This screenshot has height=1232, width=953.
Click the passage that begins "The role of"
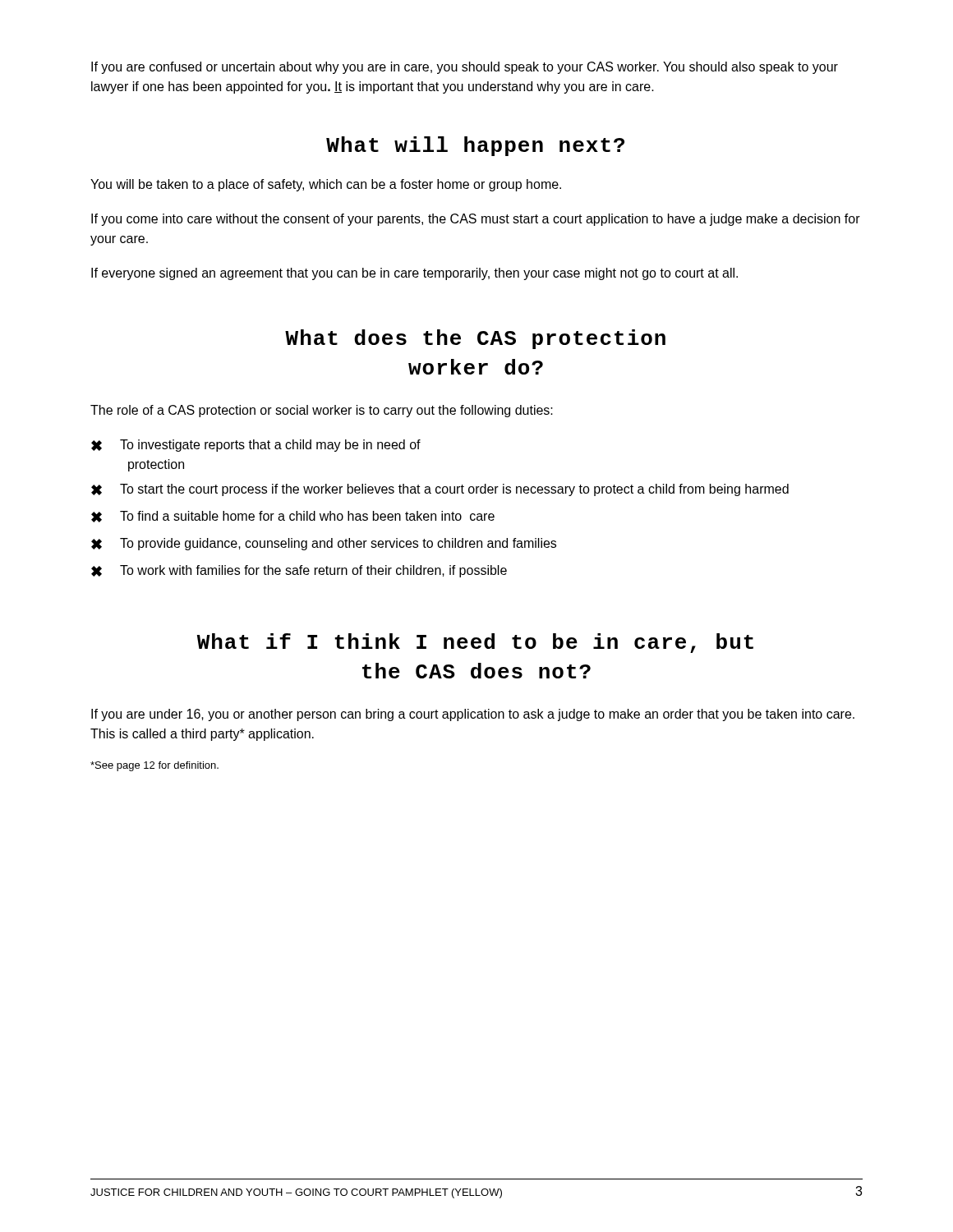(x=476, y=411)
